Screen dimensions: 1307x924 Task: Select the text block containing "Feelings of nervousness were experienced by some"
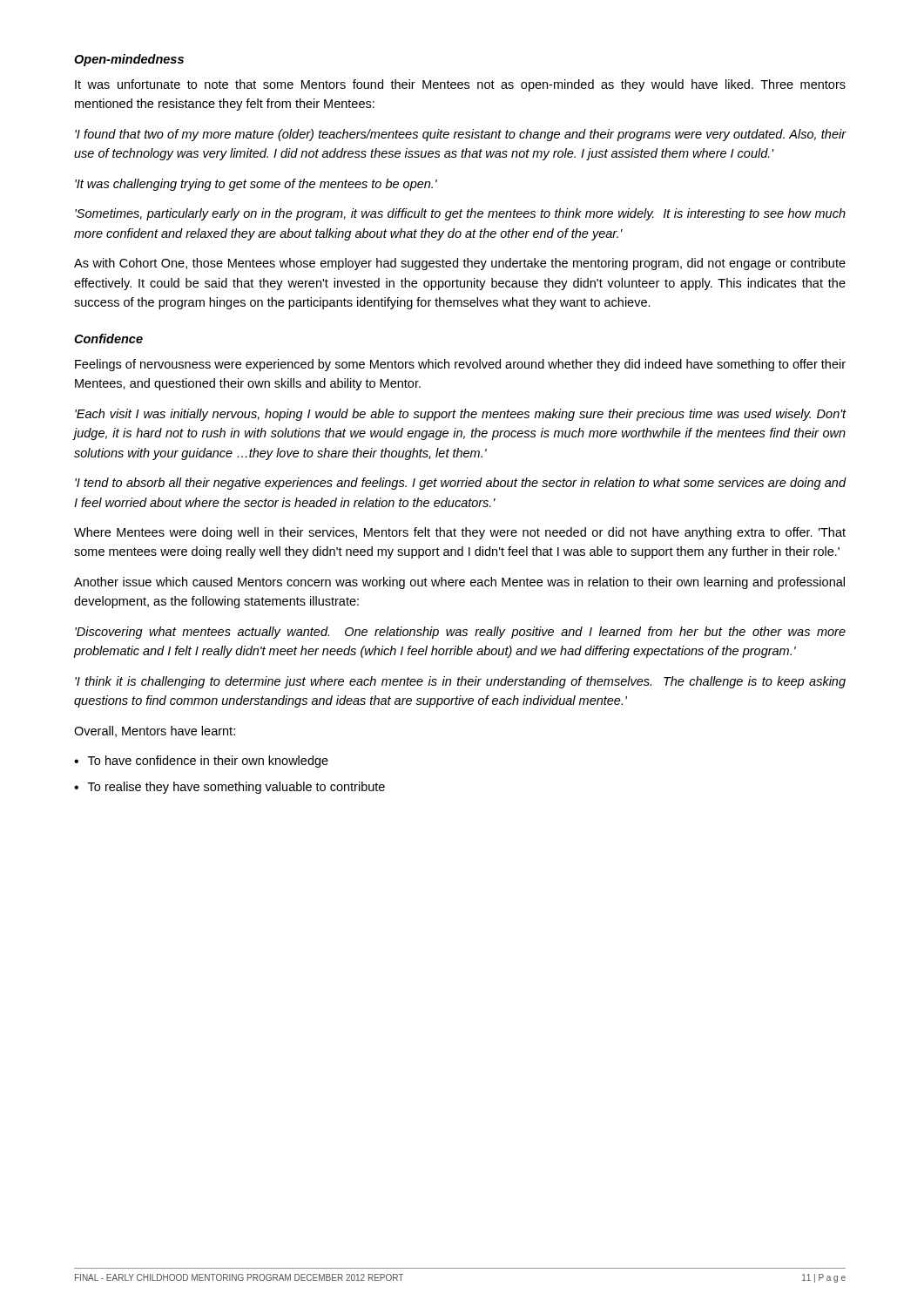460,374
